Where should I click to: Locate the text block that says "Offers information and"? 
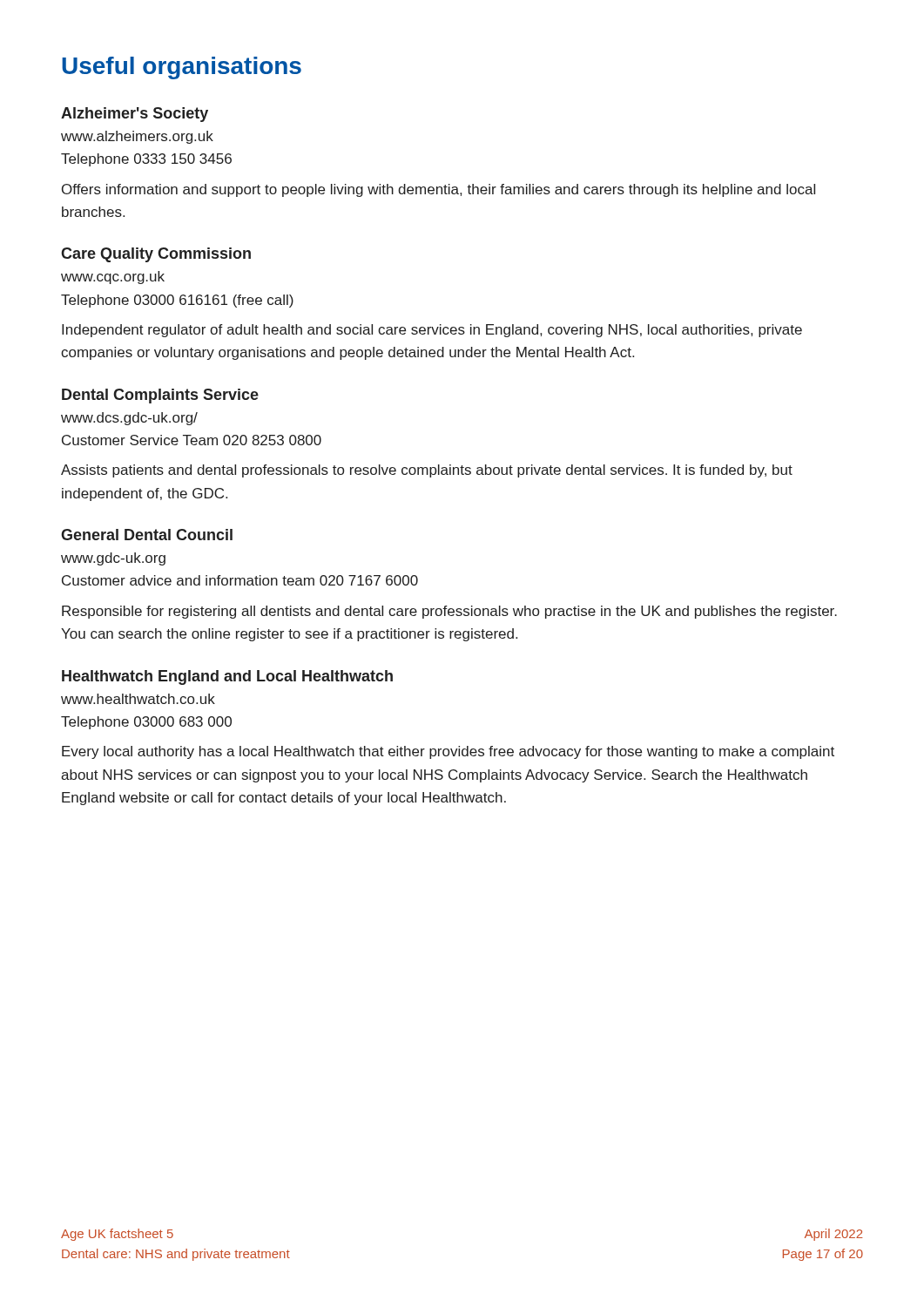click(439, 201)
